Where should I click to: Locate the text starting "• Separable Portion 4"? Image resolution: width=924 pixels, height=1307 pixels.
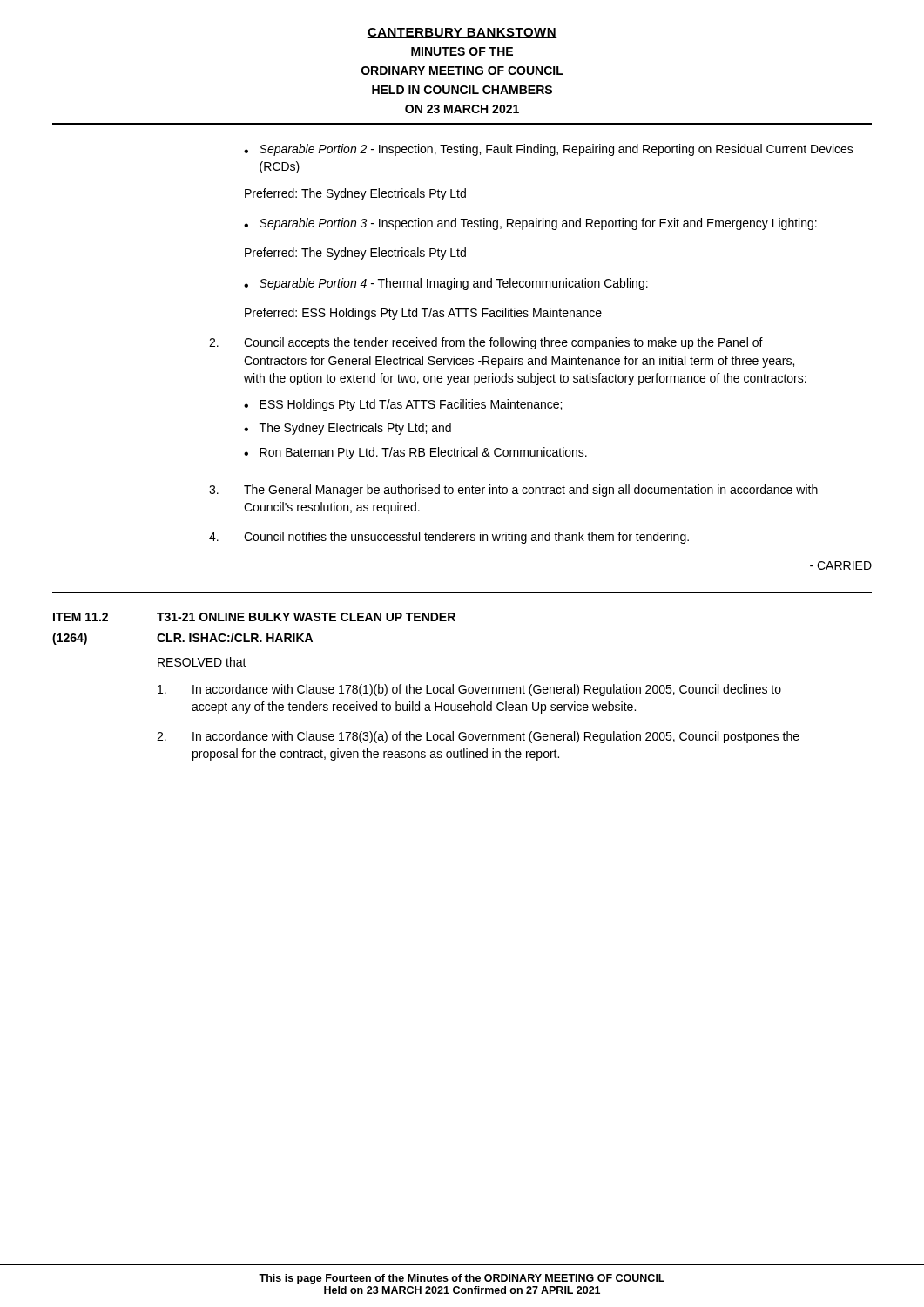pyautogui.click(x=558, y=285)
